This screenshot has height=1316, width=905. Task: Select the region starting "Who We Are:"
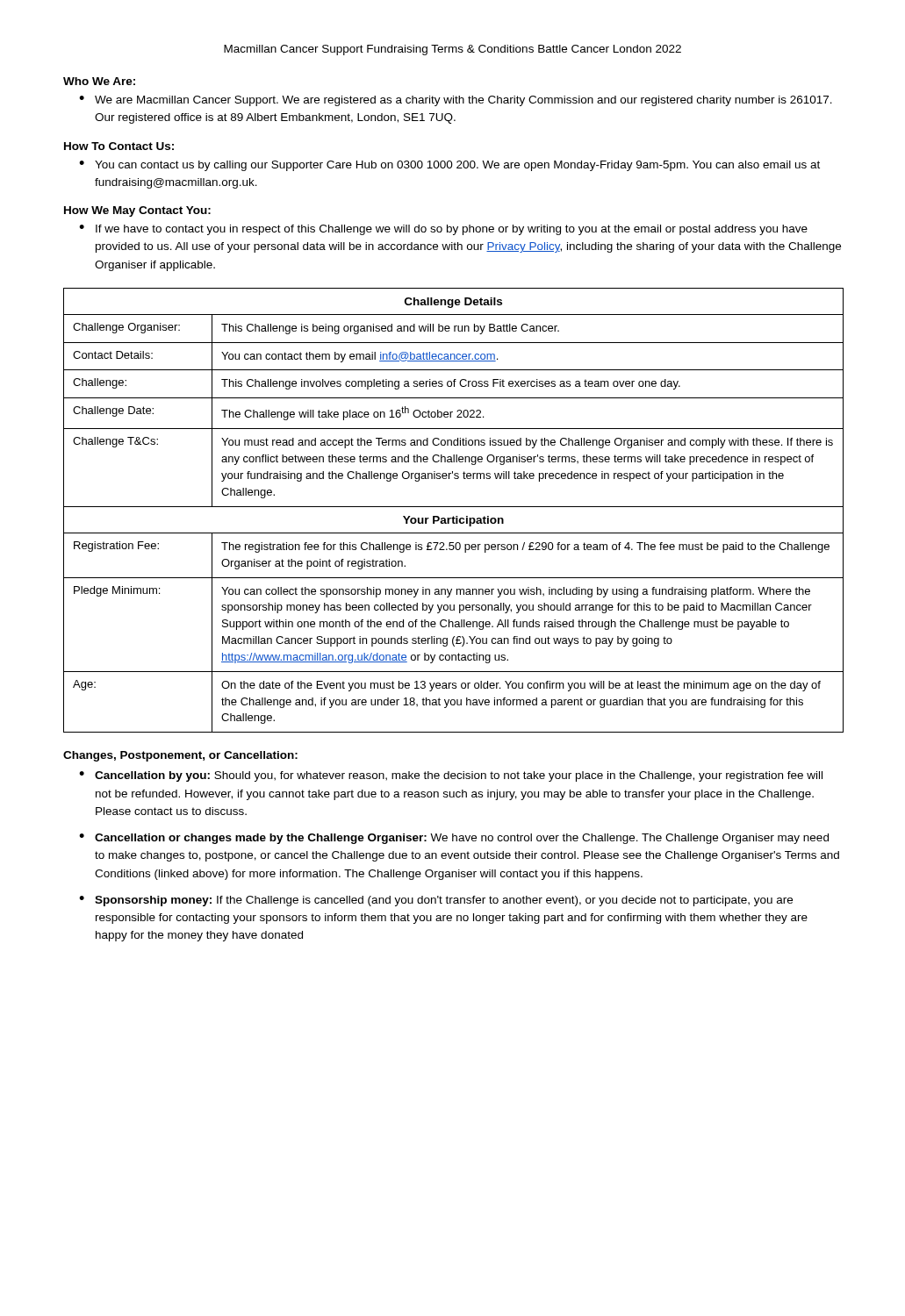[x=100, y=81]
